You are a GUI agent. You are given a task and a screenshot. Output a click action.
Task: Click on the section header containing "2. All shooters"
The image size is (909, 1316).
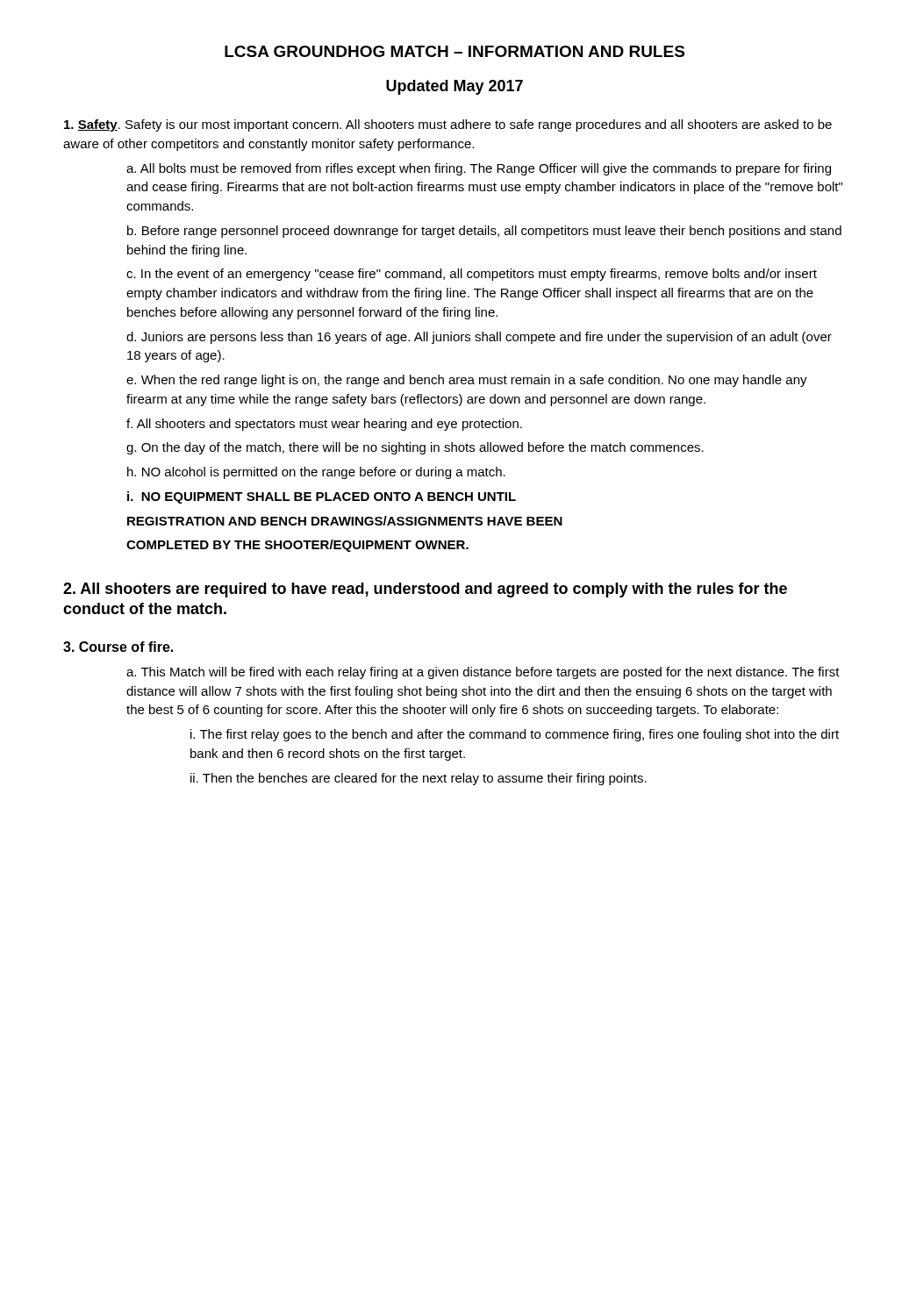425,599
